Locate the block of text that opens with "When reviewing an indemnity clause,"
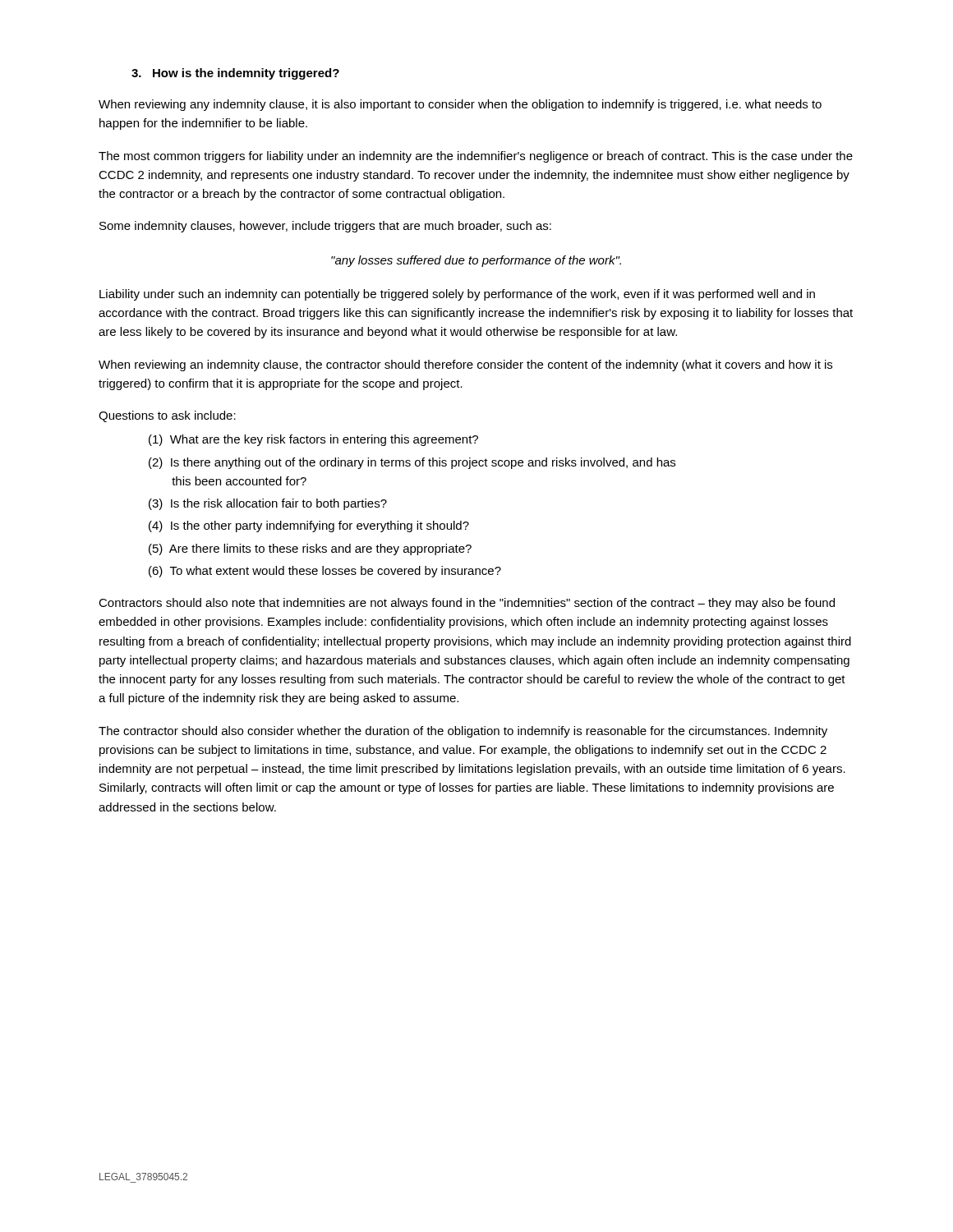The height and width of the screenshot is (1232, 953). click(466, 373)
